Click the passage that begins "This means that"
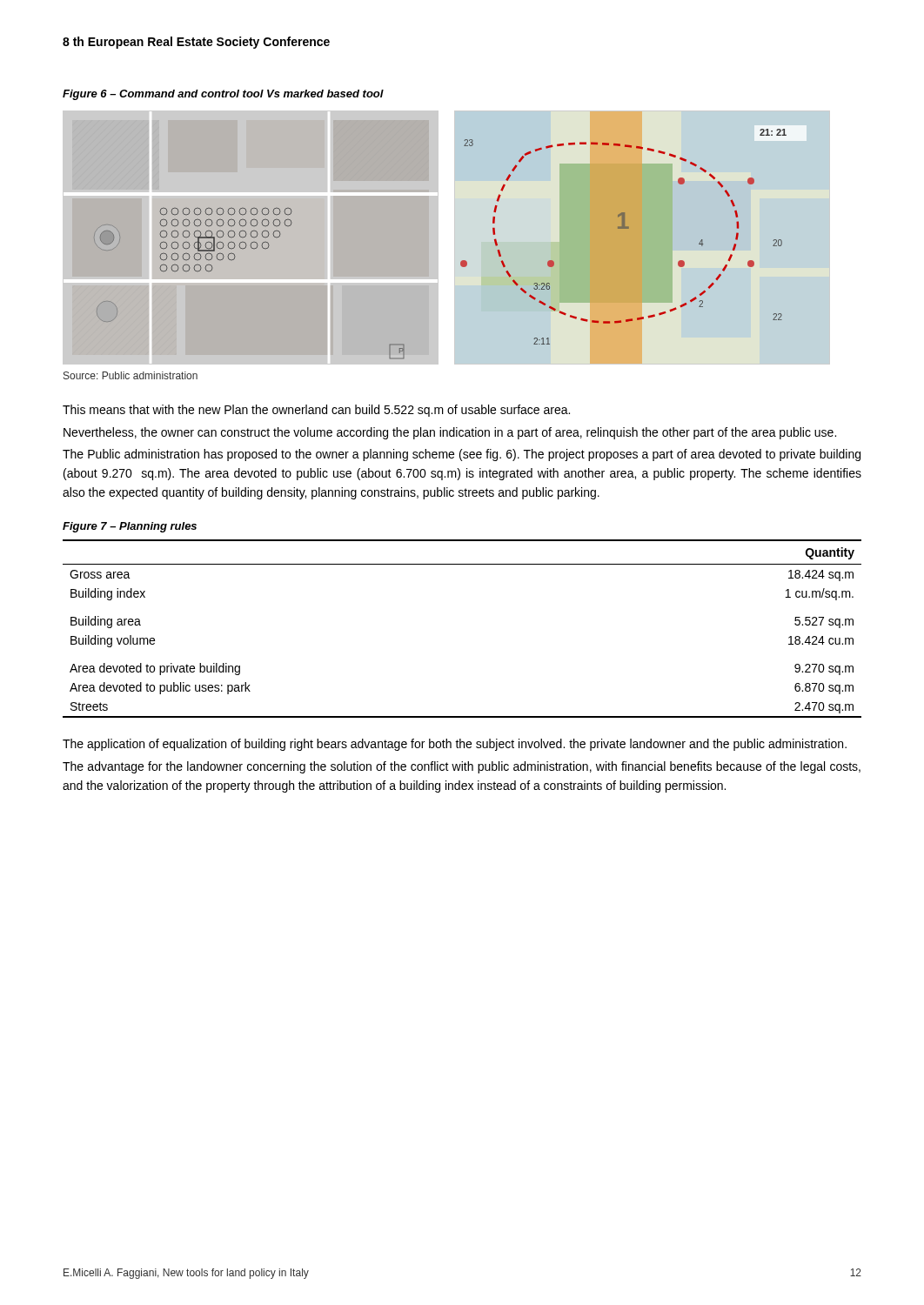924x1305 pixels. pyautogui.click(x=317, y=410)
